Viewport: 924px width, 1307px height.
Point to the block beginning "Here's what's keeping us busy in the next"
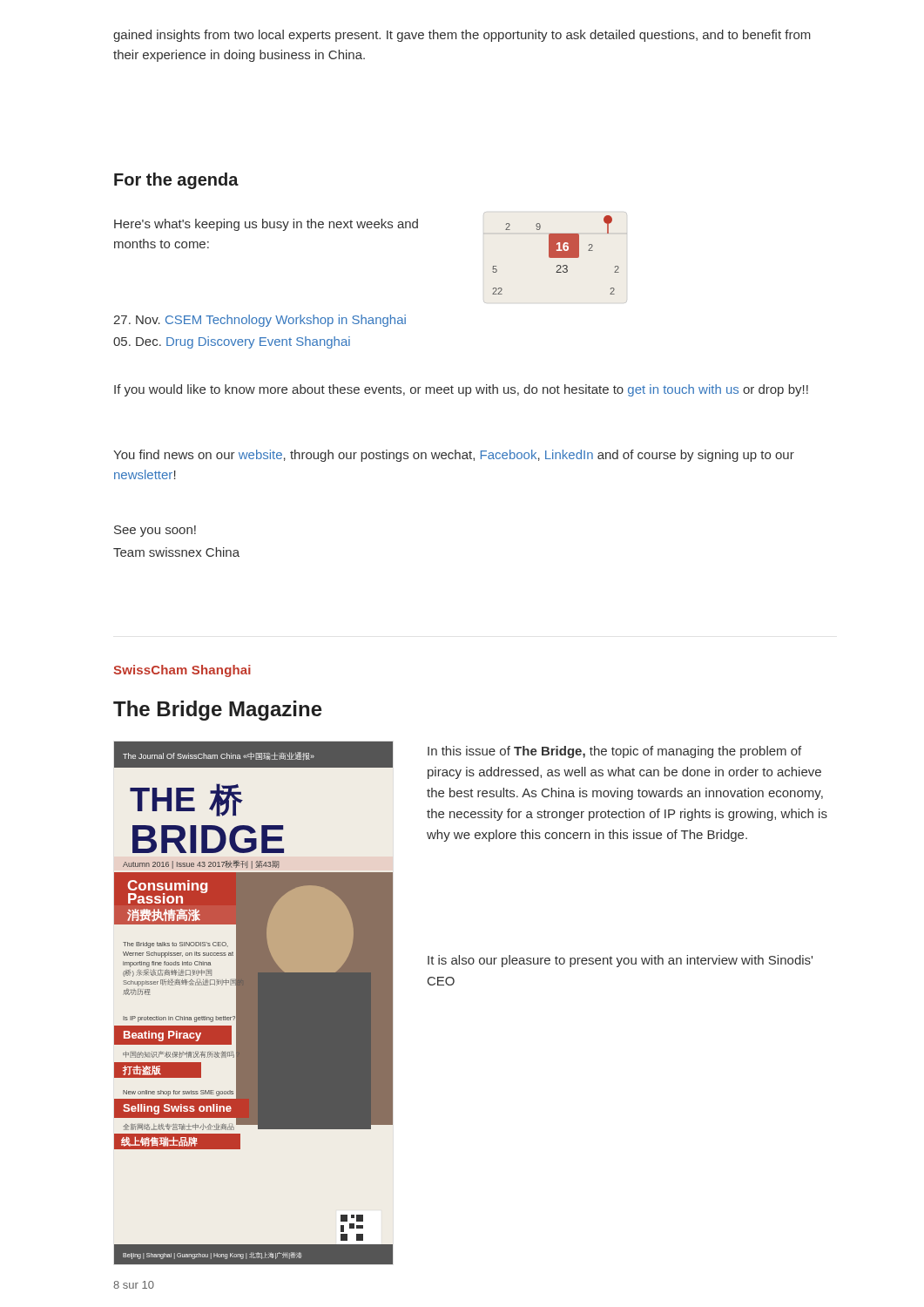(266, 234)
